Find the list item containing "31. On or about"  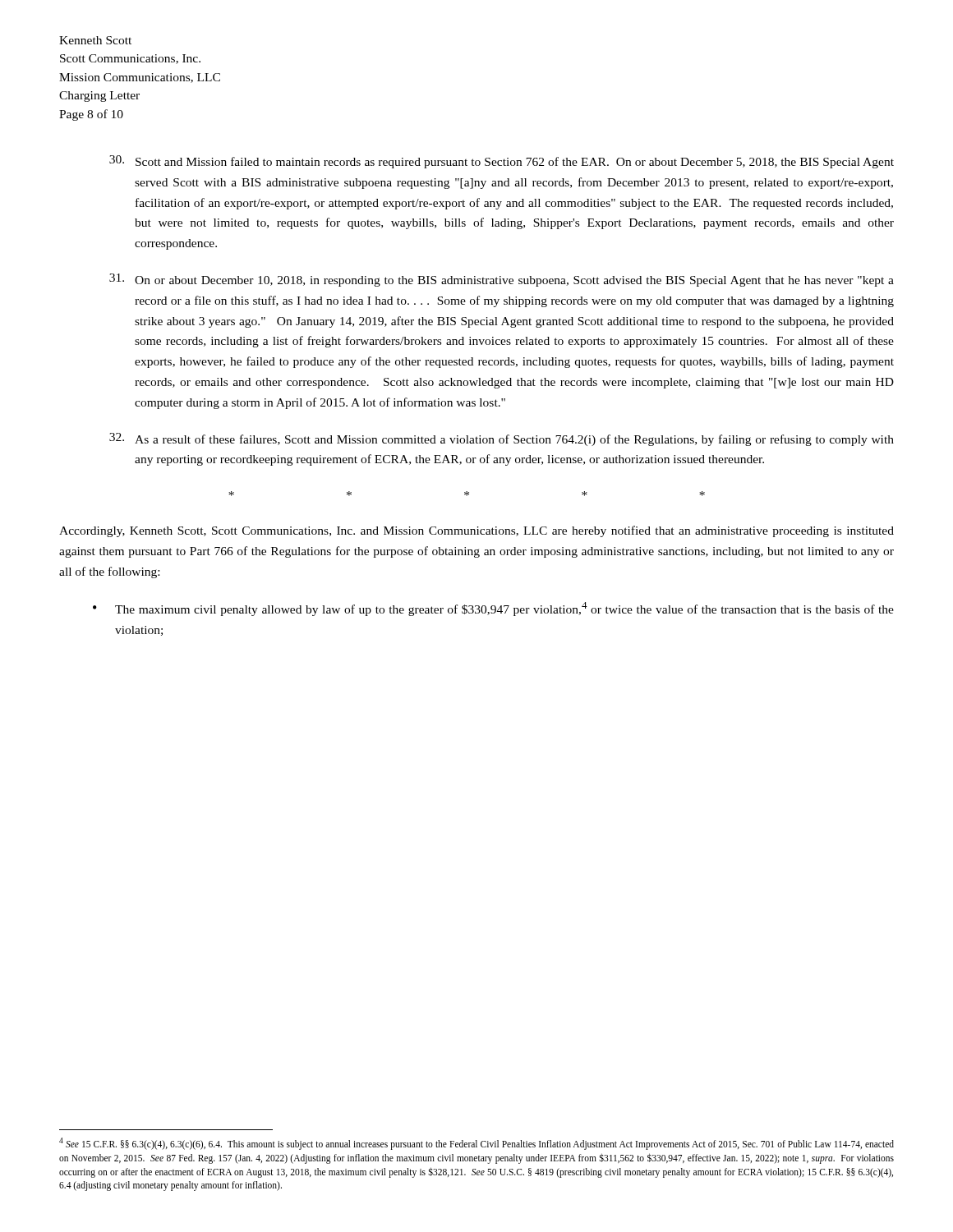click(476, 341)
